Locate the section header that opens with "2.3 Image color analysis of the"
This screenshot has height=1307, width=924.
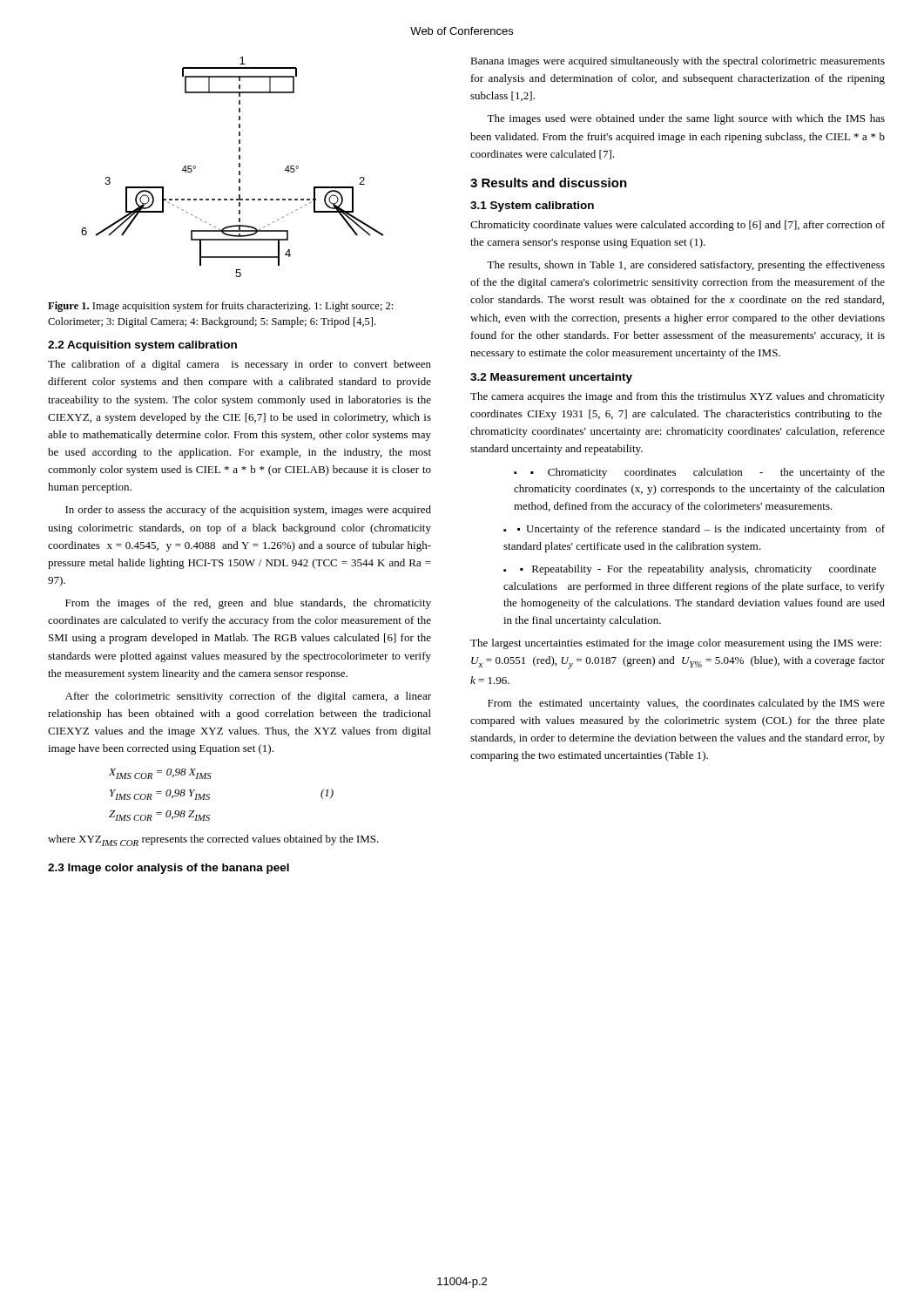tap(169, 867)
